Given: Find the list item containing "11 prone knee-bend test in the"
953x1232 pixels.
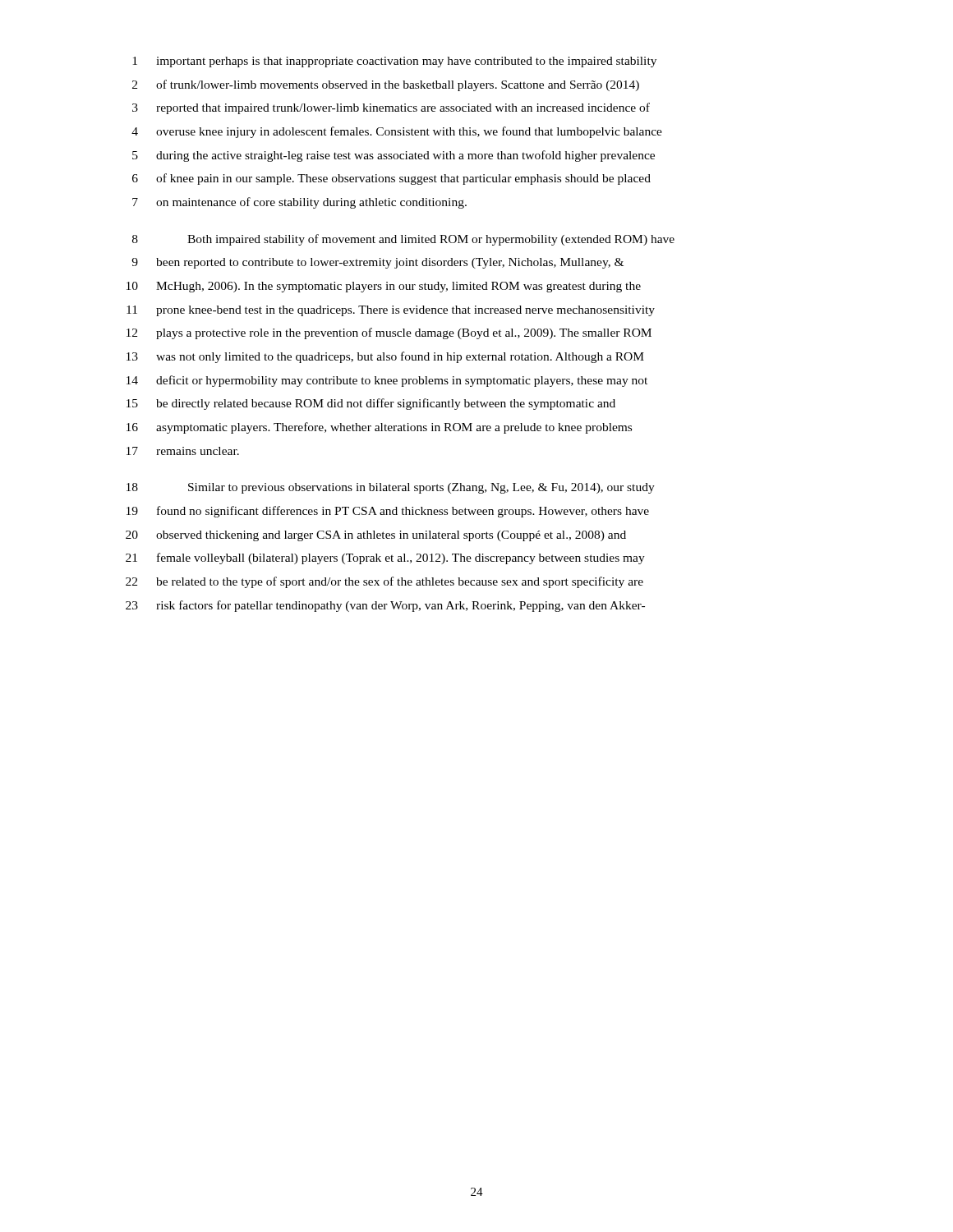Looking at the screenshot, I should (x=489, y=310).
